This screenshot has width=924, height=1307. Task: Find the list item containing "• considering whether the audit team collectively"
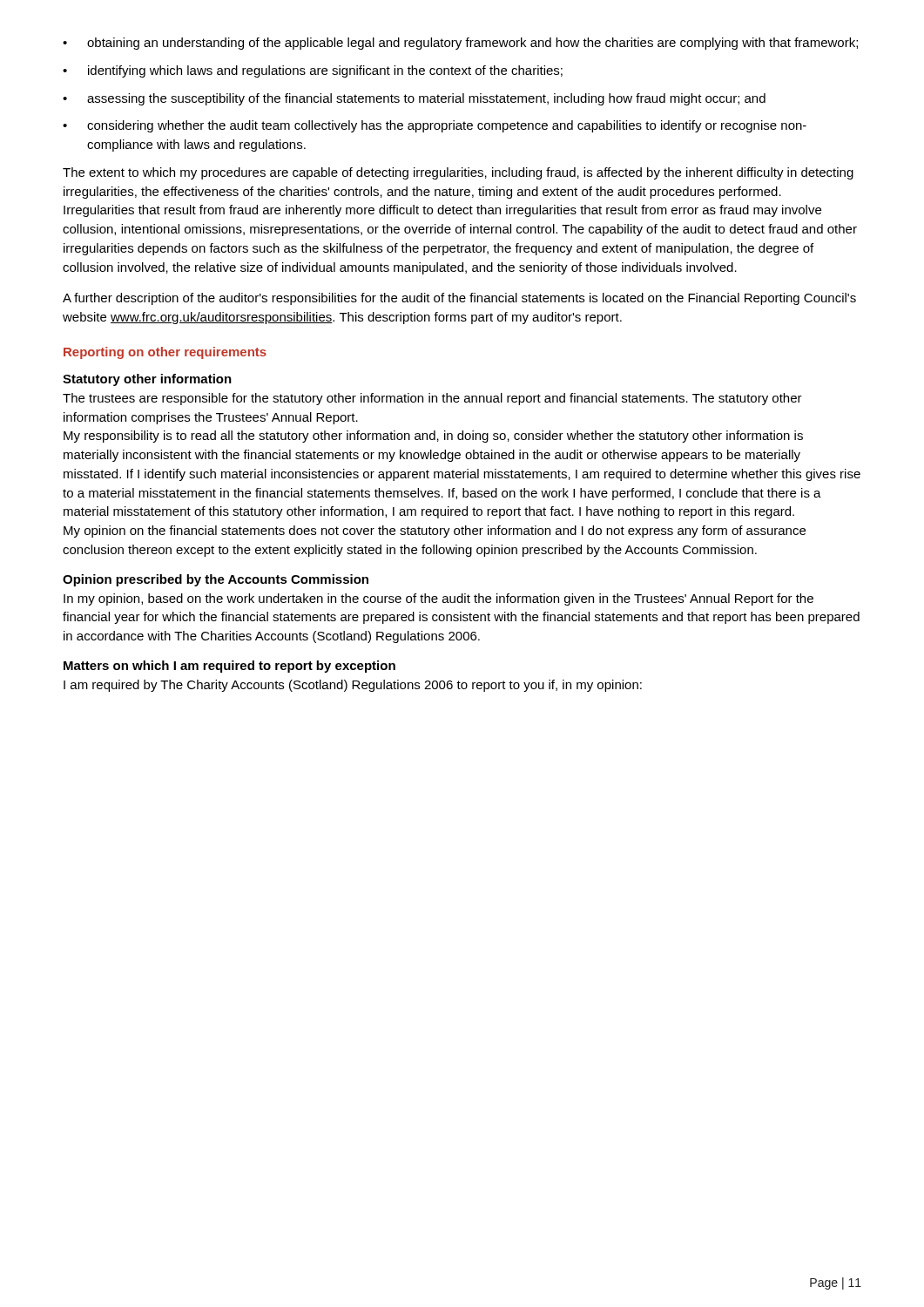pyautogui.click(x=462, y=135)
